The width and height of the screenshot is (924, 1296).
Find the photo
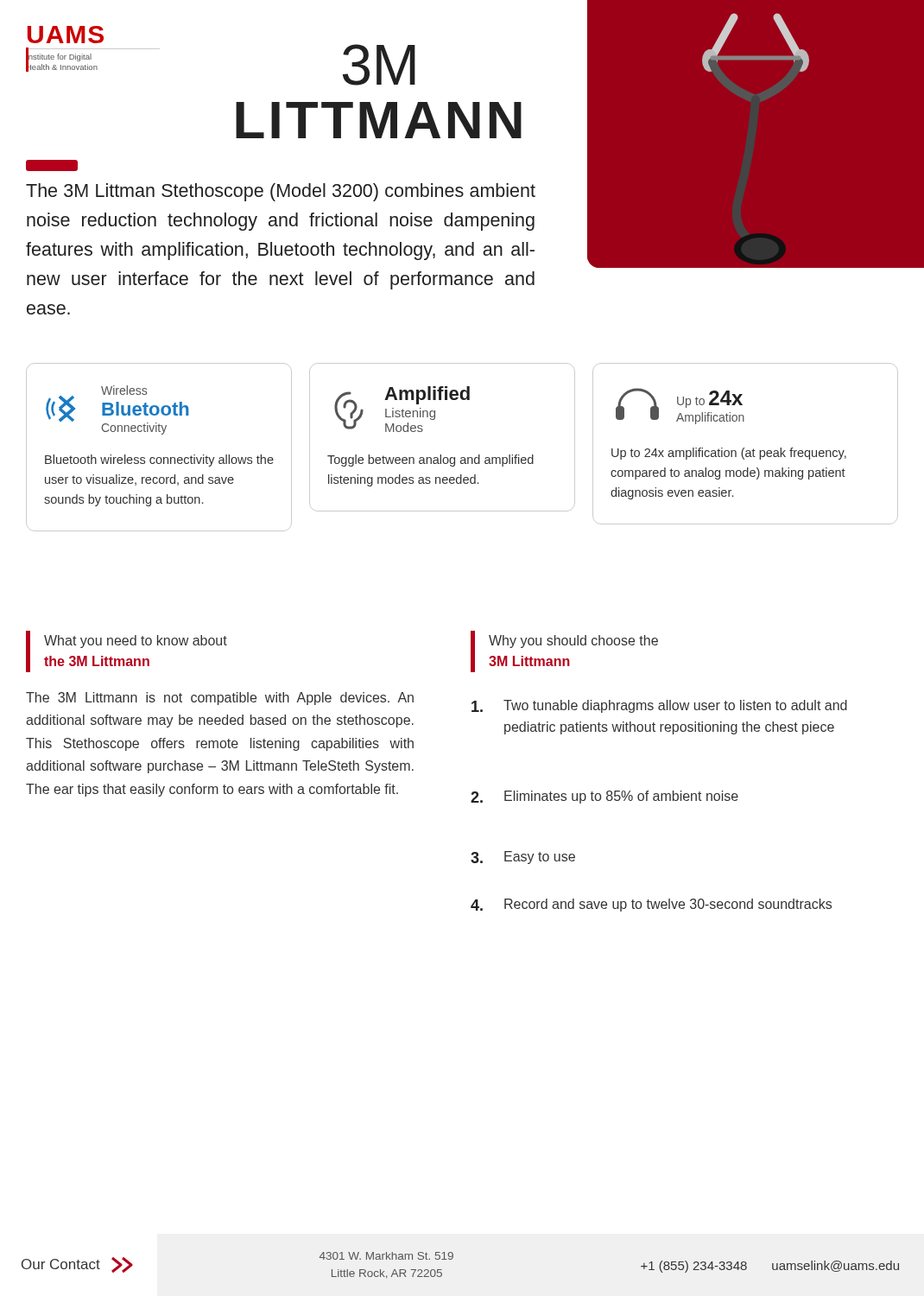[756, 134]
